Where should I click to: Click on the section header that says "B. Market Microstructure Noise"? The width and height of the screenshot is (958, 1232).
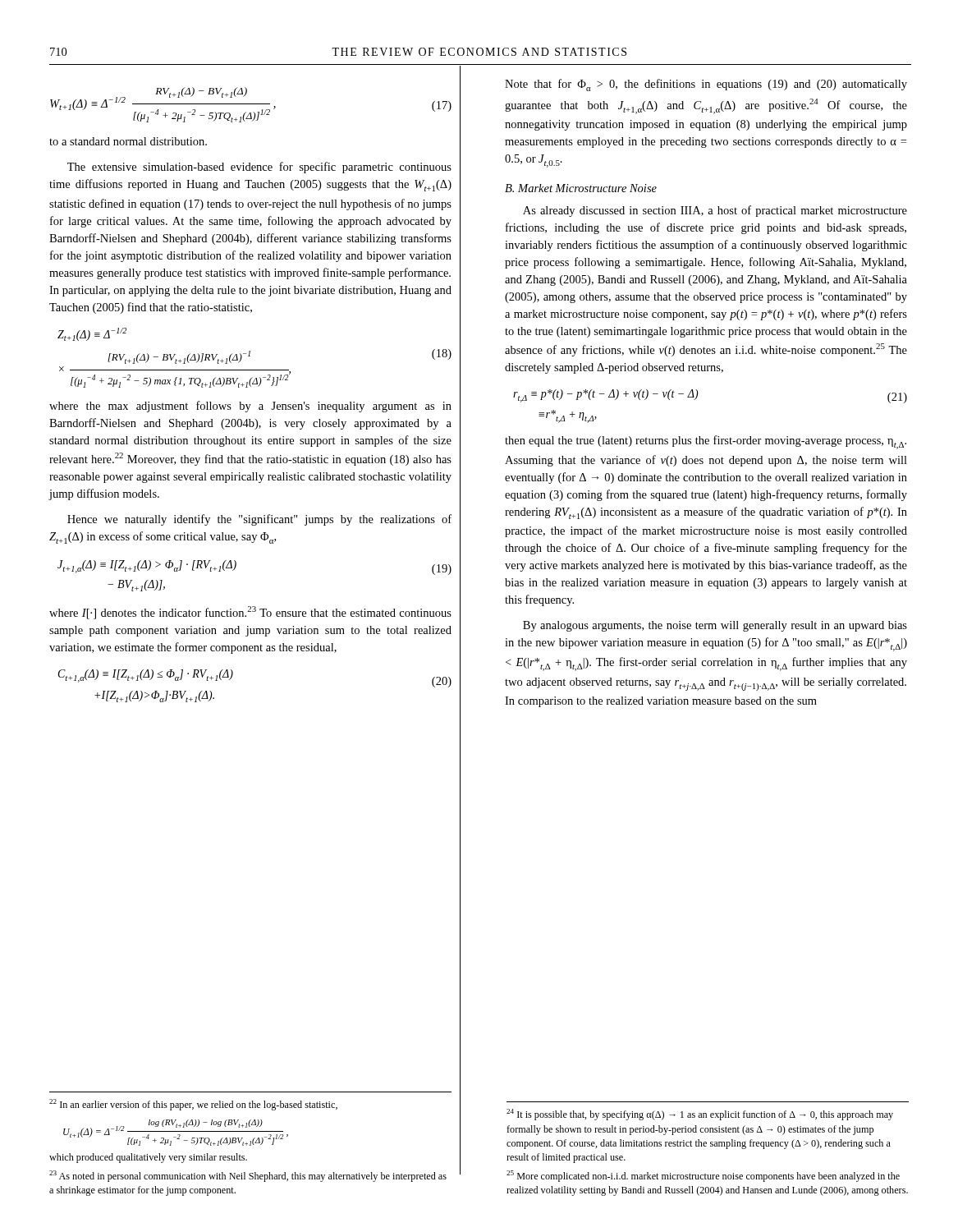coord(581,188)
